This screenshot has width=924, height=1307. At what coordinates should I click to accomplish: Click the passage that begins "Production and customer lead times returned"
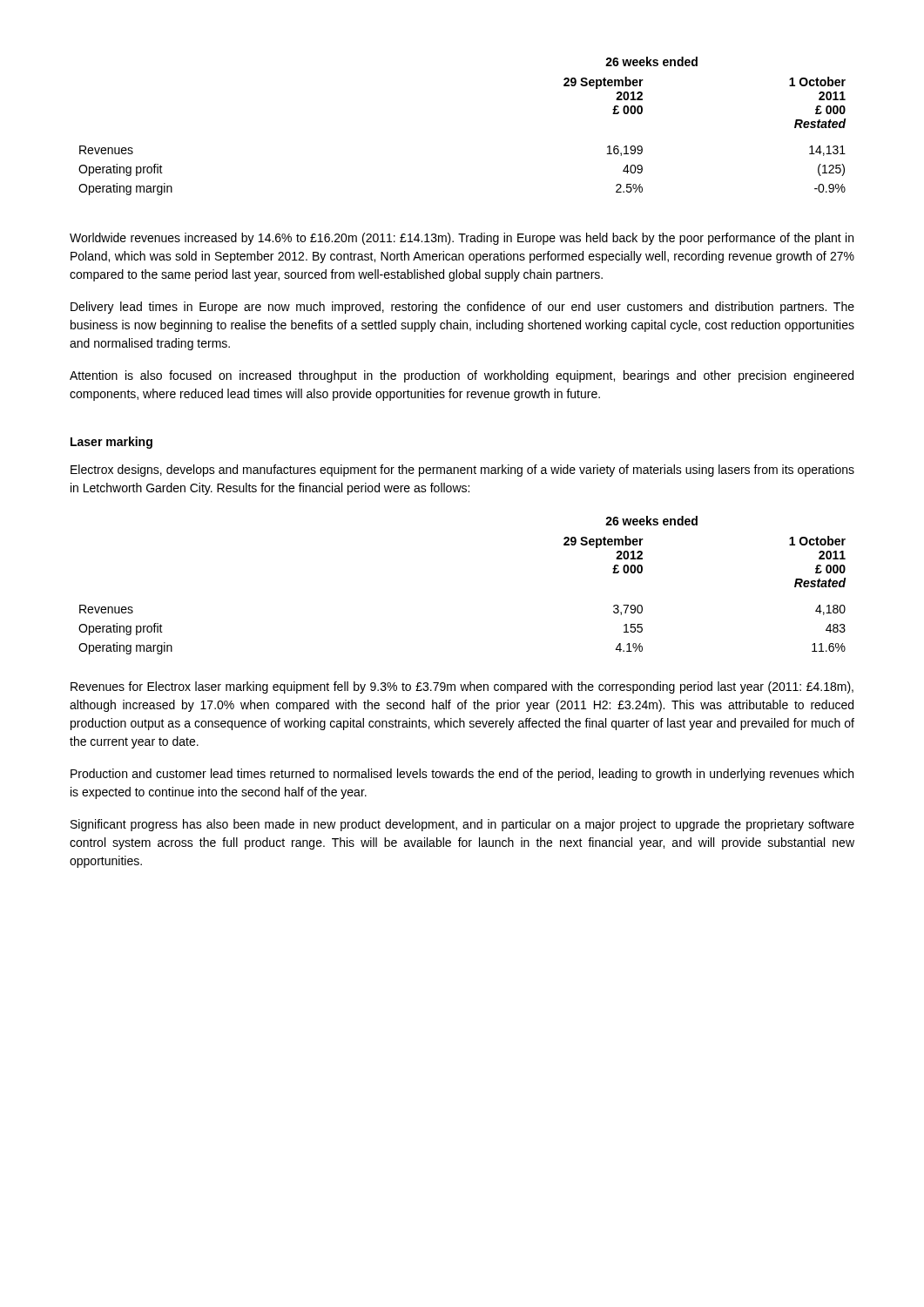pos(462,783)
